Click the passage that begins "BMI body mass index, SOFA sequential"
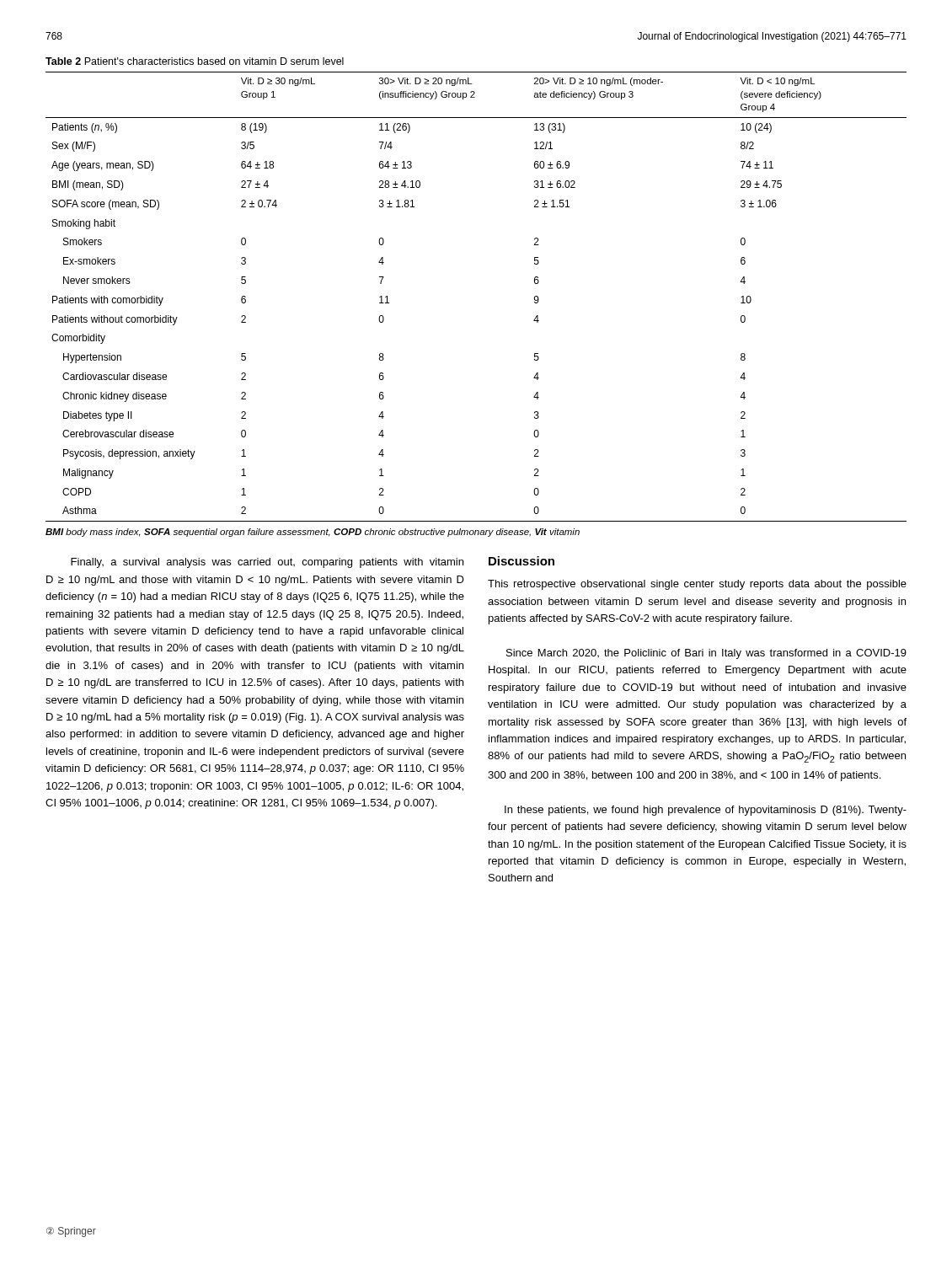The height and width of the screenshot is (1264, 952). (313, 532)
